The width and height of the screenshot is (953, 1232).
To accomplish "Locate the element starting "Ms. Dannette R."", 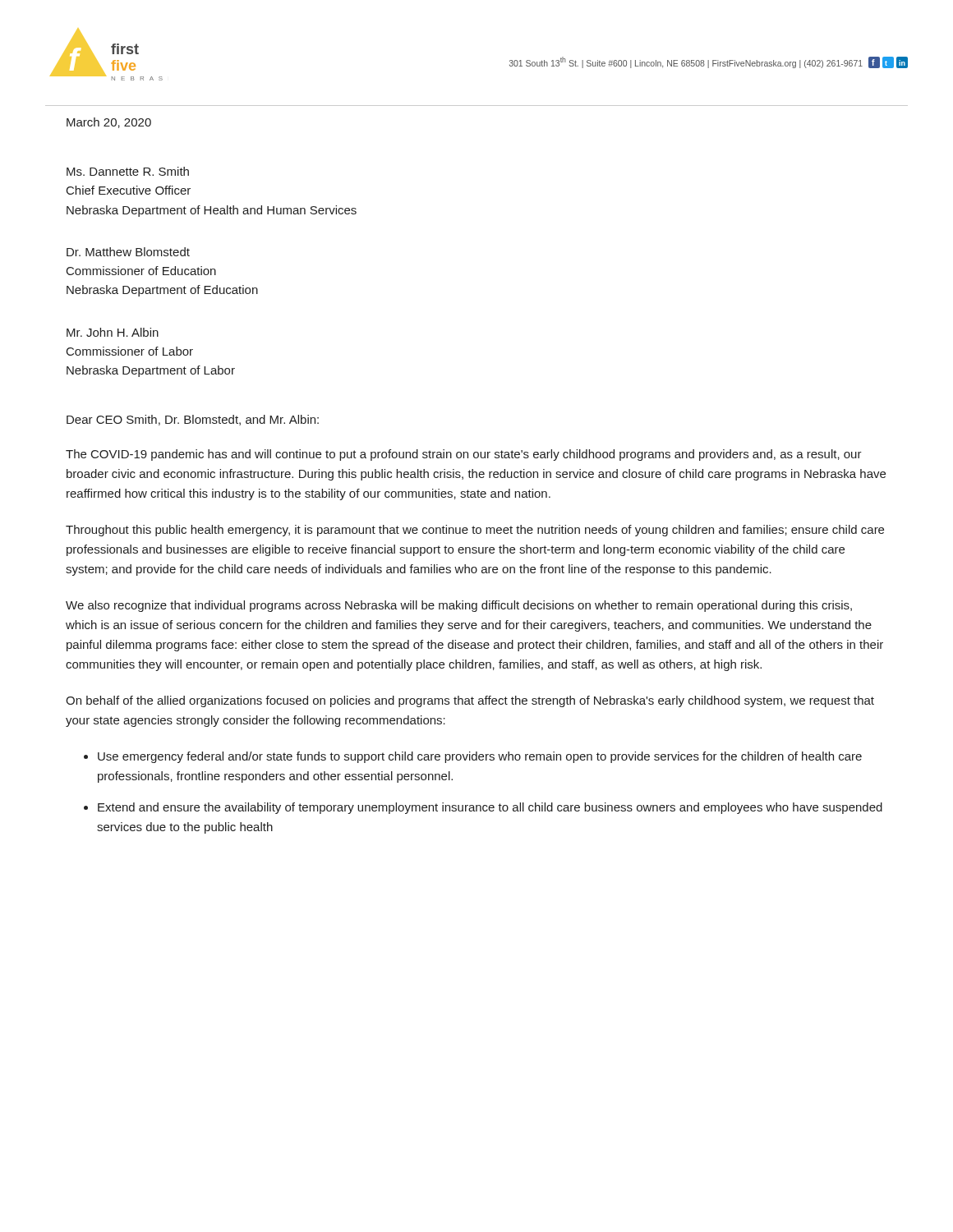I will 128,171.
